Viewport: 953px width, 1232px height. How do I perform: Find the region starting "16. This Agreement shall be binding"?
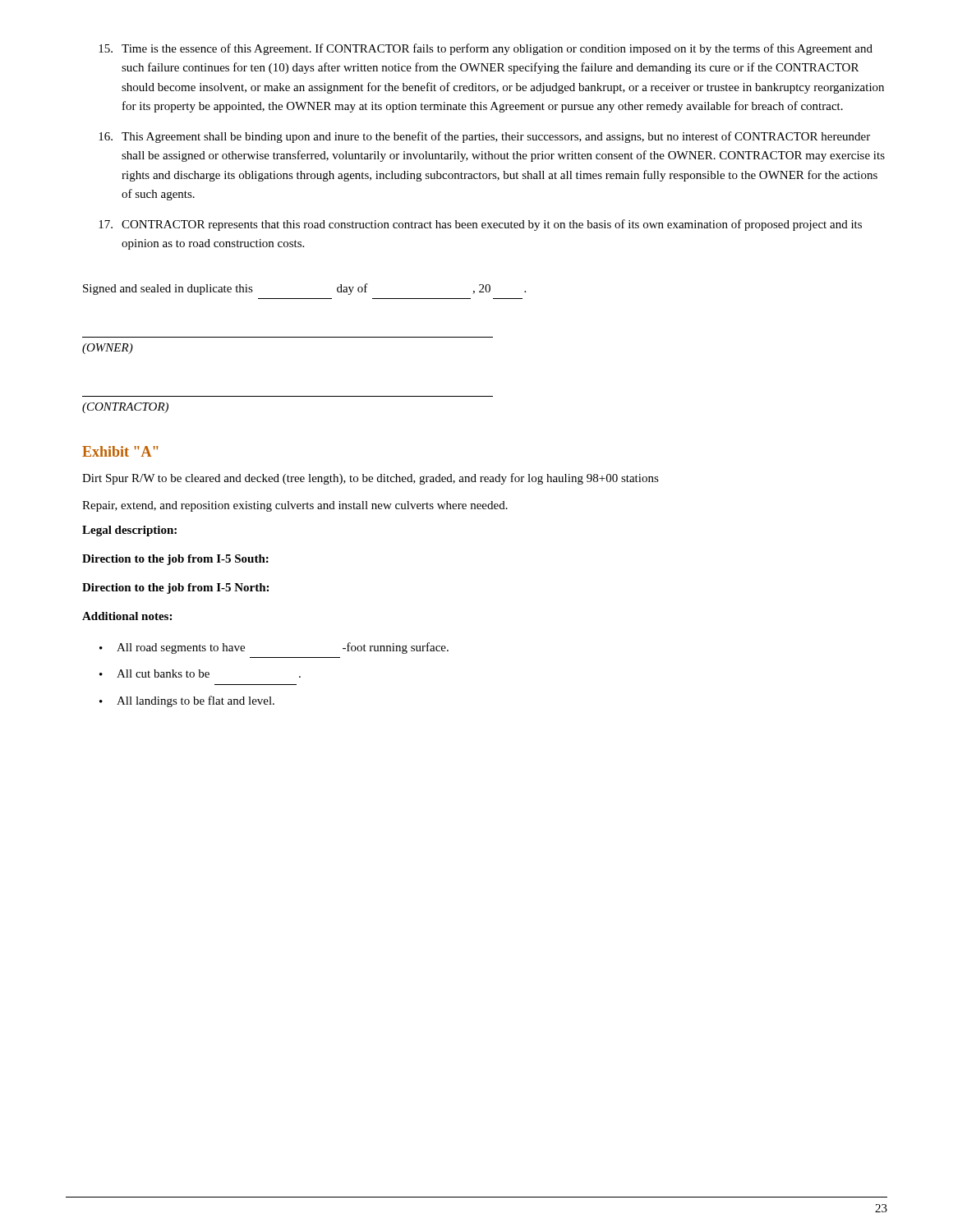coord(485,165)
